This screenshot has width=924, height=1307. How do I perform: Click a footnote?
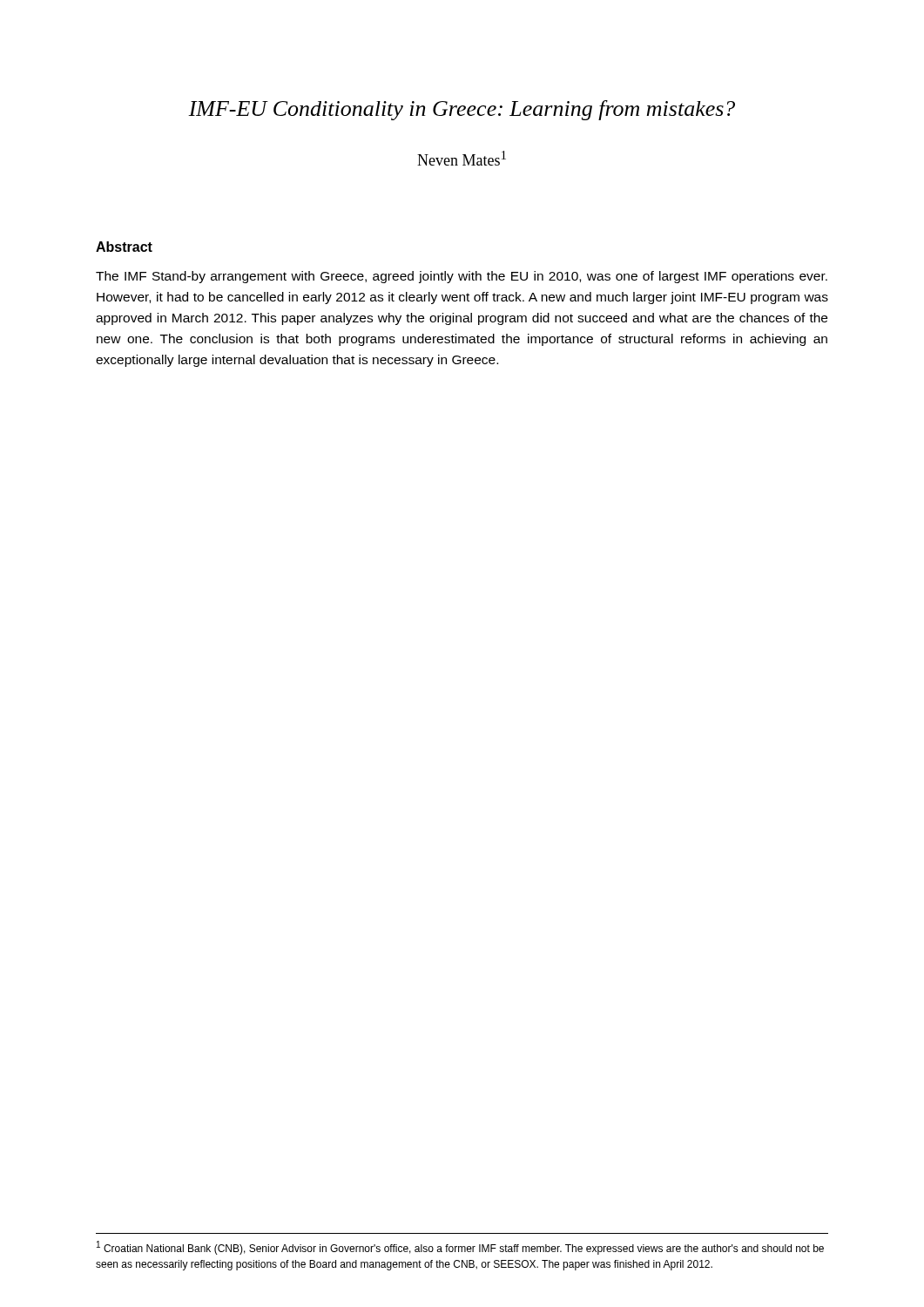(x=460, y=1255)
